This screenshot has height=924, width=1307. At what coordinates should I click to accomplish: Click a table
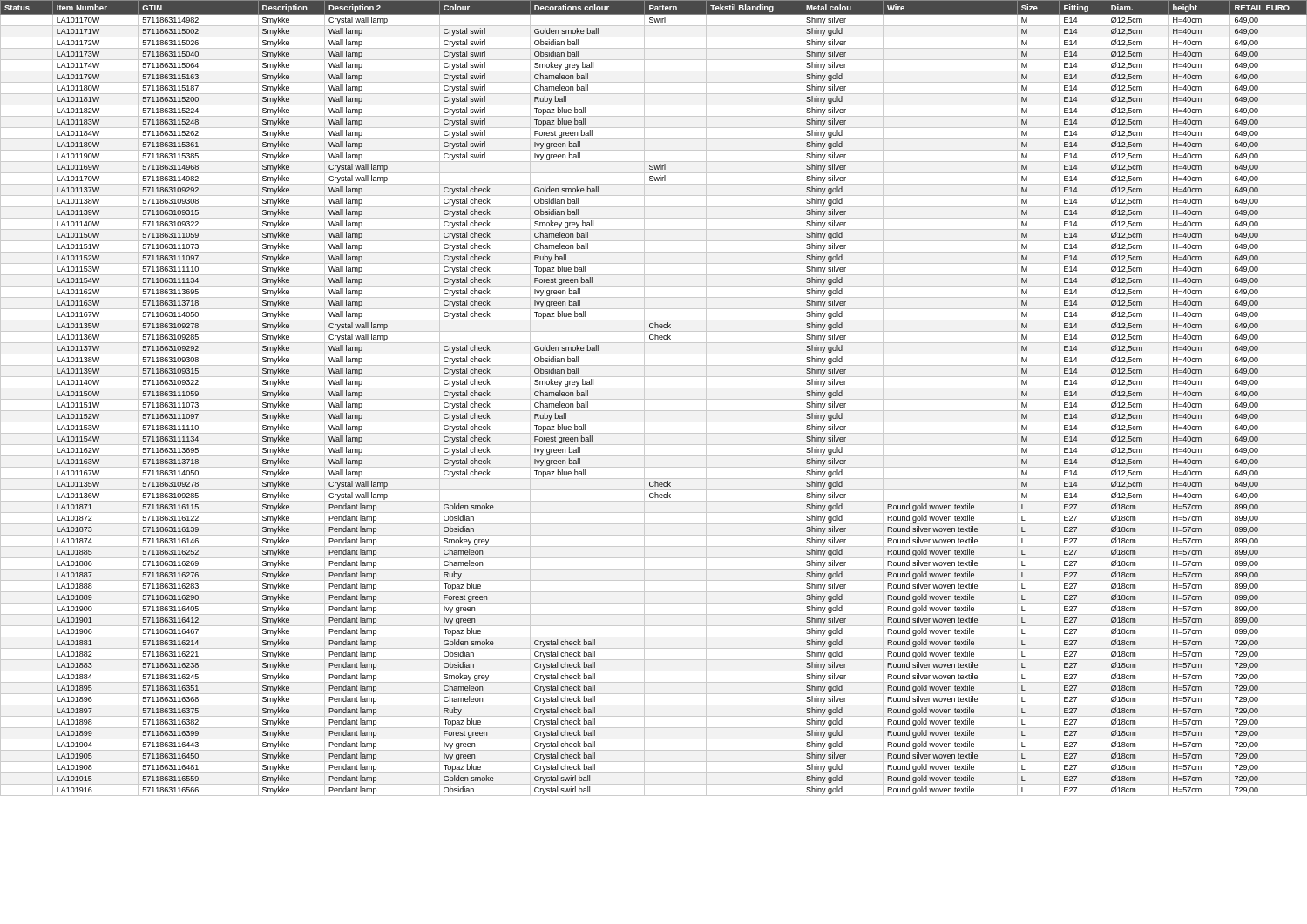(654, 462)
